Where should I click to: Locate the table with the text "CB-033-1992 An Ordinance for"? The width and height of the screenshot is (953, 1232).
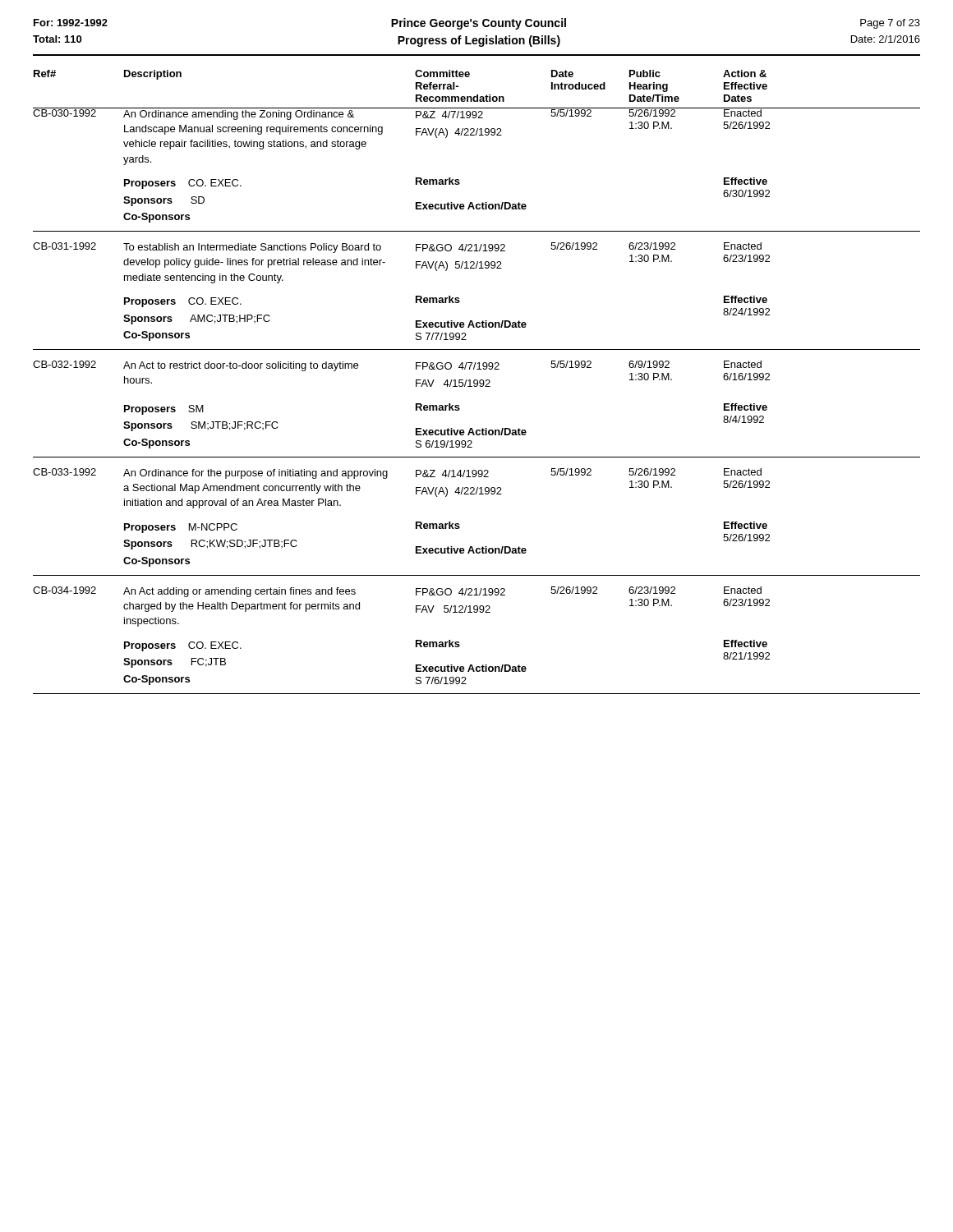[476, 517]
